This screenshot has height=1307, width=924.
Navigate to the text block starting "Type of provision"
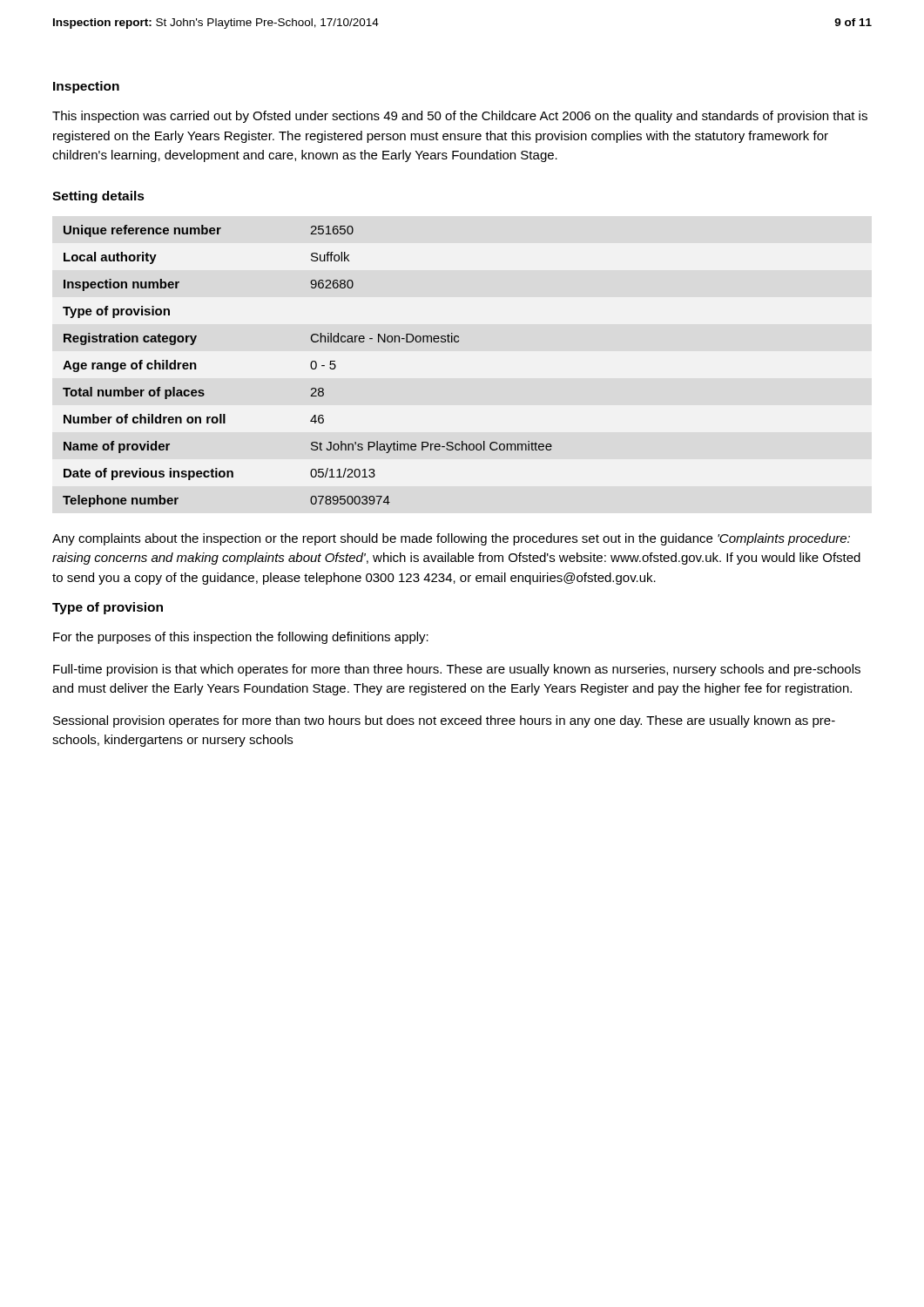tap(108, 607)
